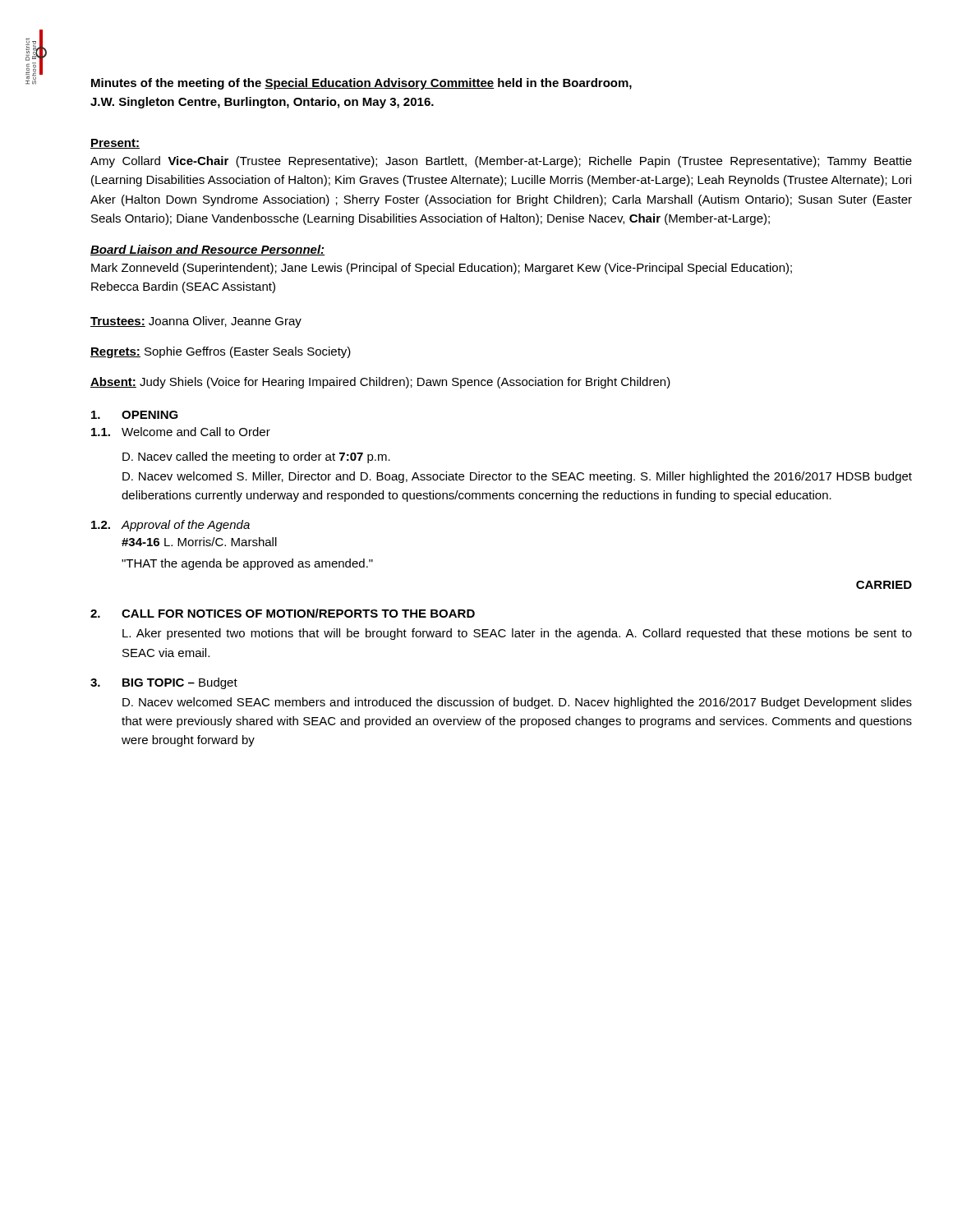Find the title that says "Minutes of the meeting of"
The width and height of the screenshot is (953, 1232).
pos(501,92)
